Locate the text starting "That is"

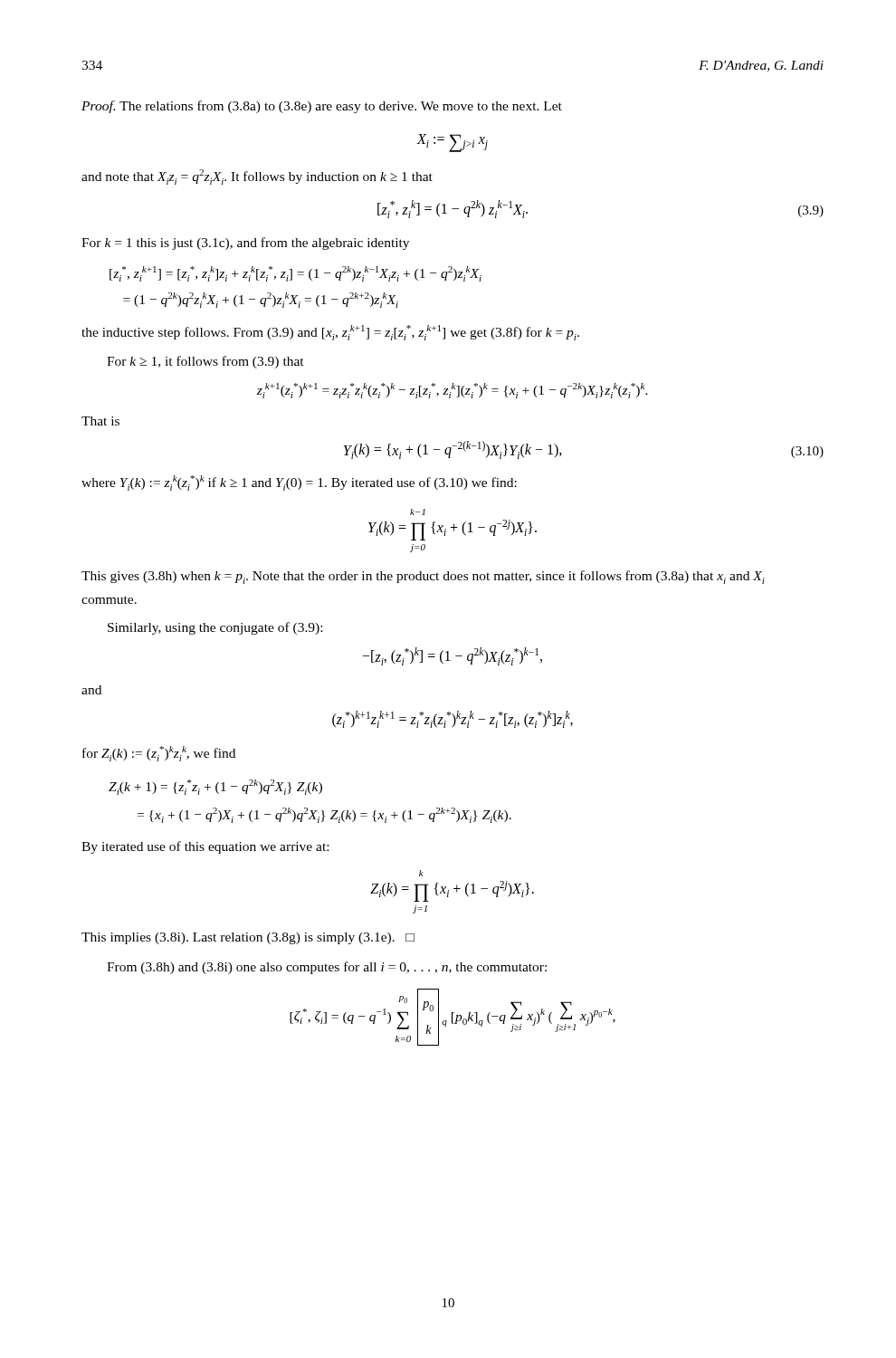(101, 421)
